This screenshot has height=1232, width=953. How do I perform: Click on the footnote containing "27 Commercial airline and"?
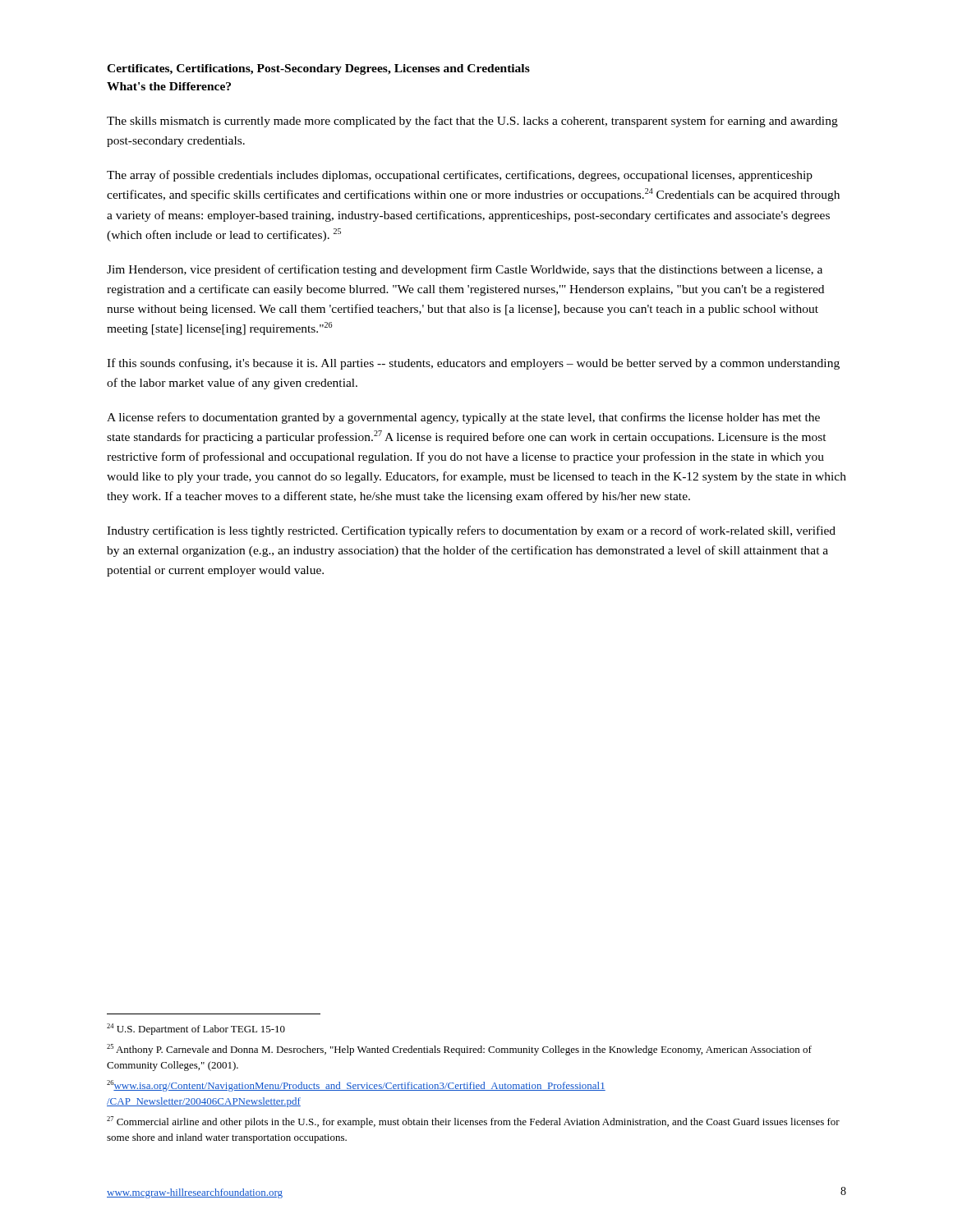[473, 1129]
